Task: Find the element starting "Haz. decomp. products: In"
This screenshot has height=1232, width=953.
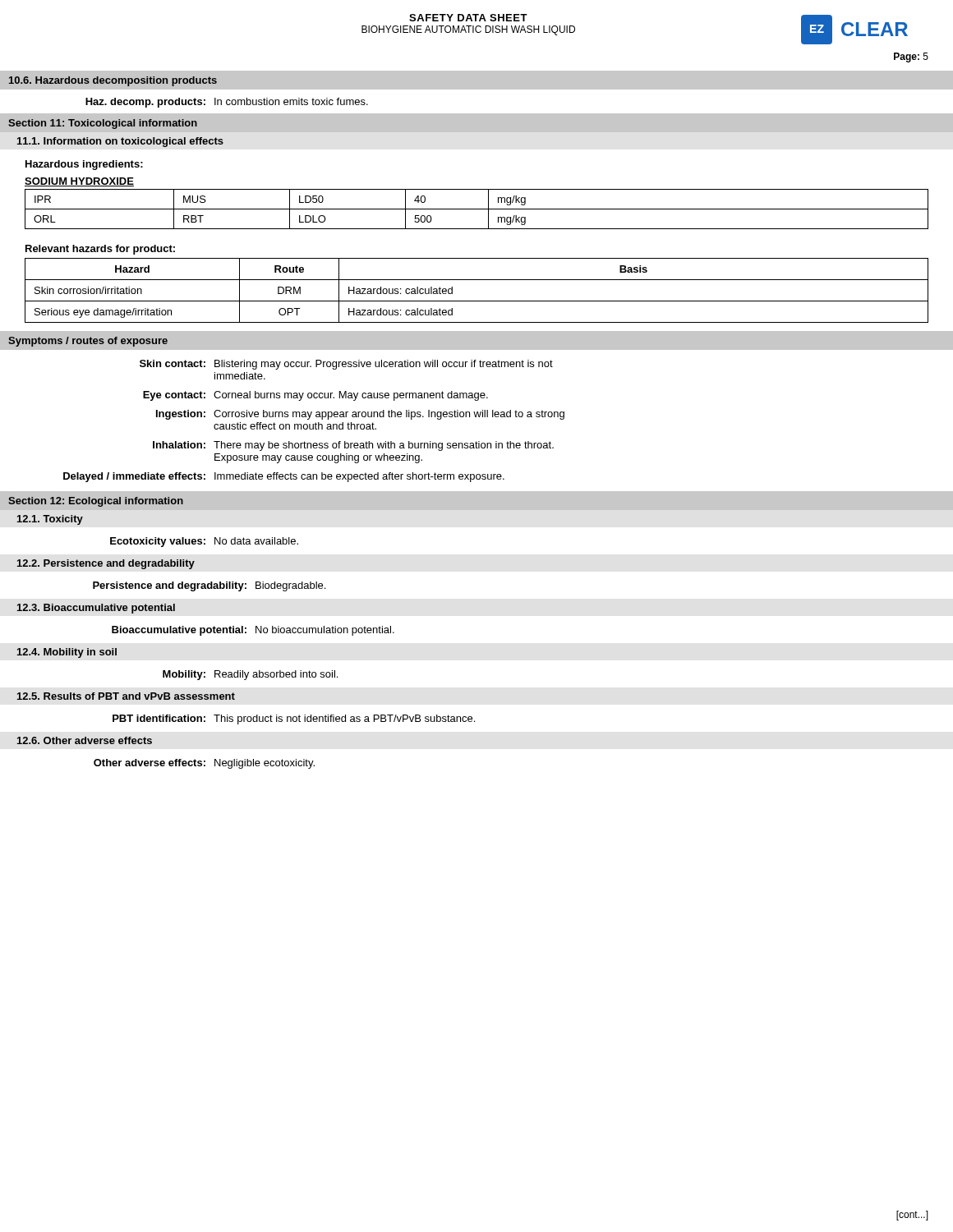Action: pyautogui.click(x=227, y=103)
